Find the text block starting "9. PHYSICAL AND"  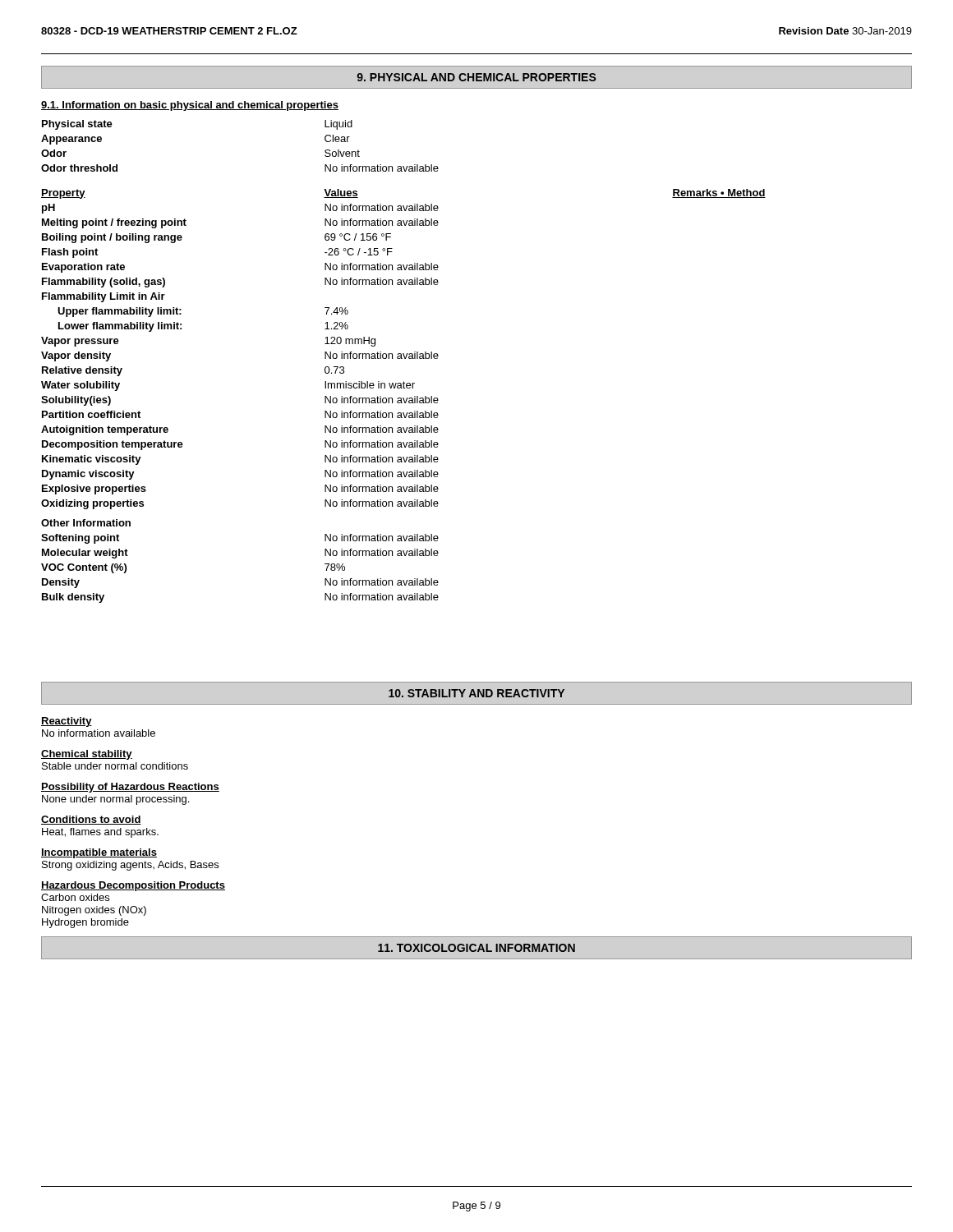tap(476, 77)
